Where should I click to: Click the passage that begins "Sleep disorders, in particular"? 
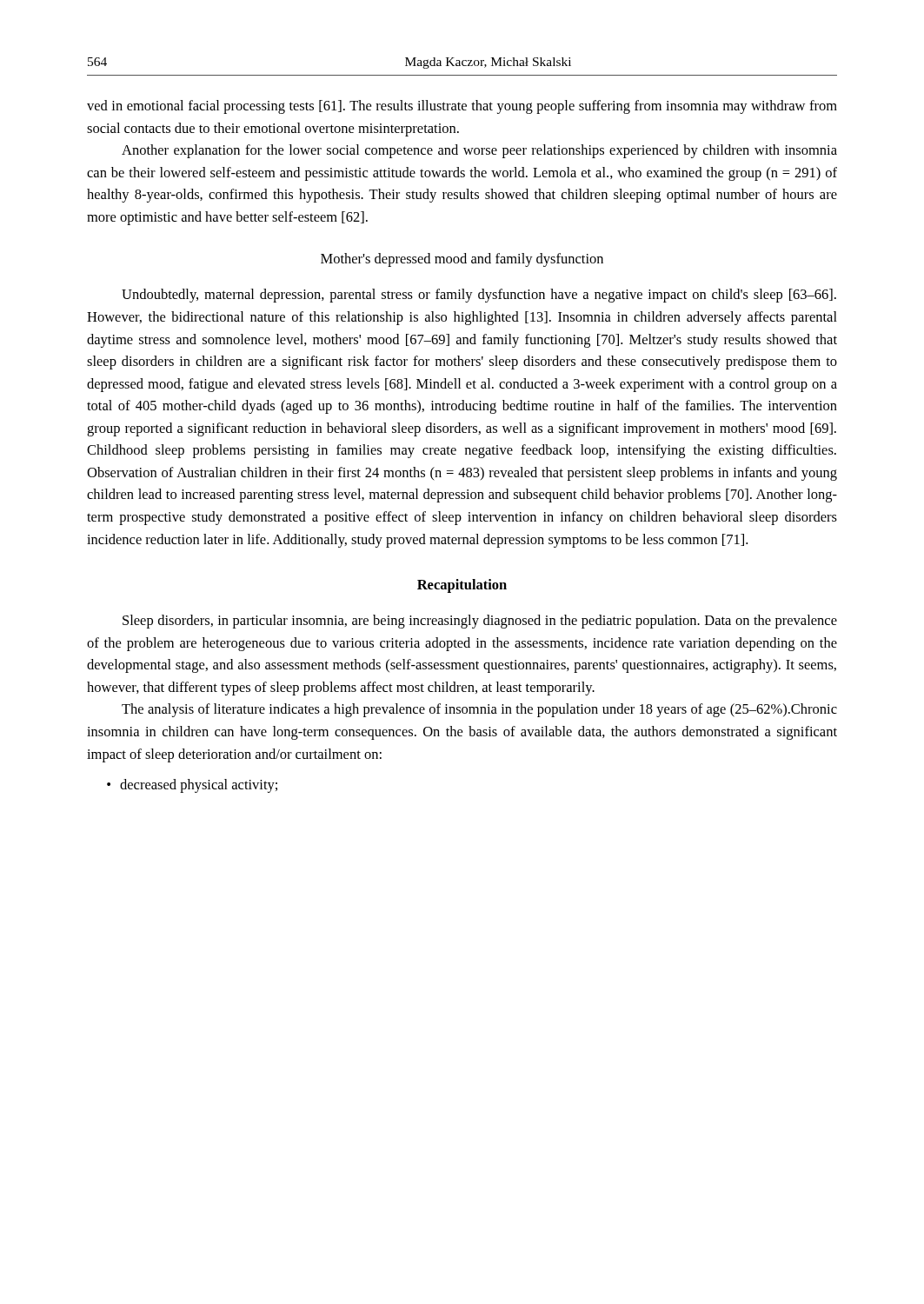coord(462,654)
